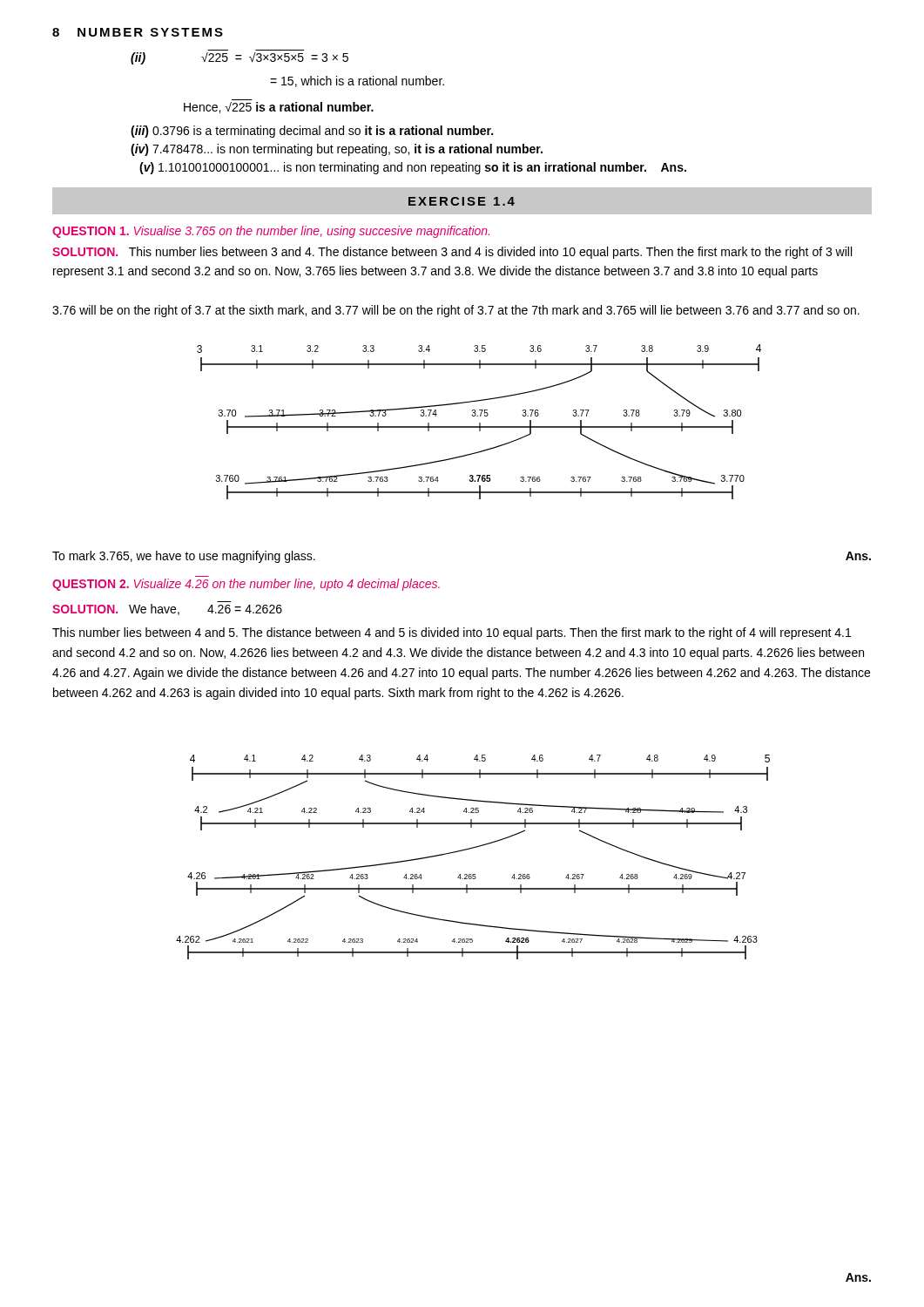Locate the text block that reads "(iv) 7.478478... is non terminating but repeating,"

[337, 149]
